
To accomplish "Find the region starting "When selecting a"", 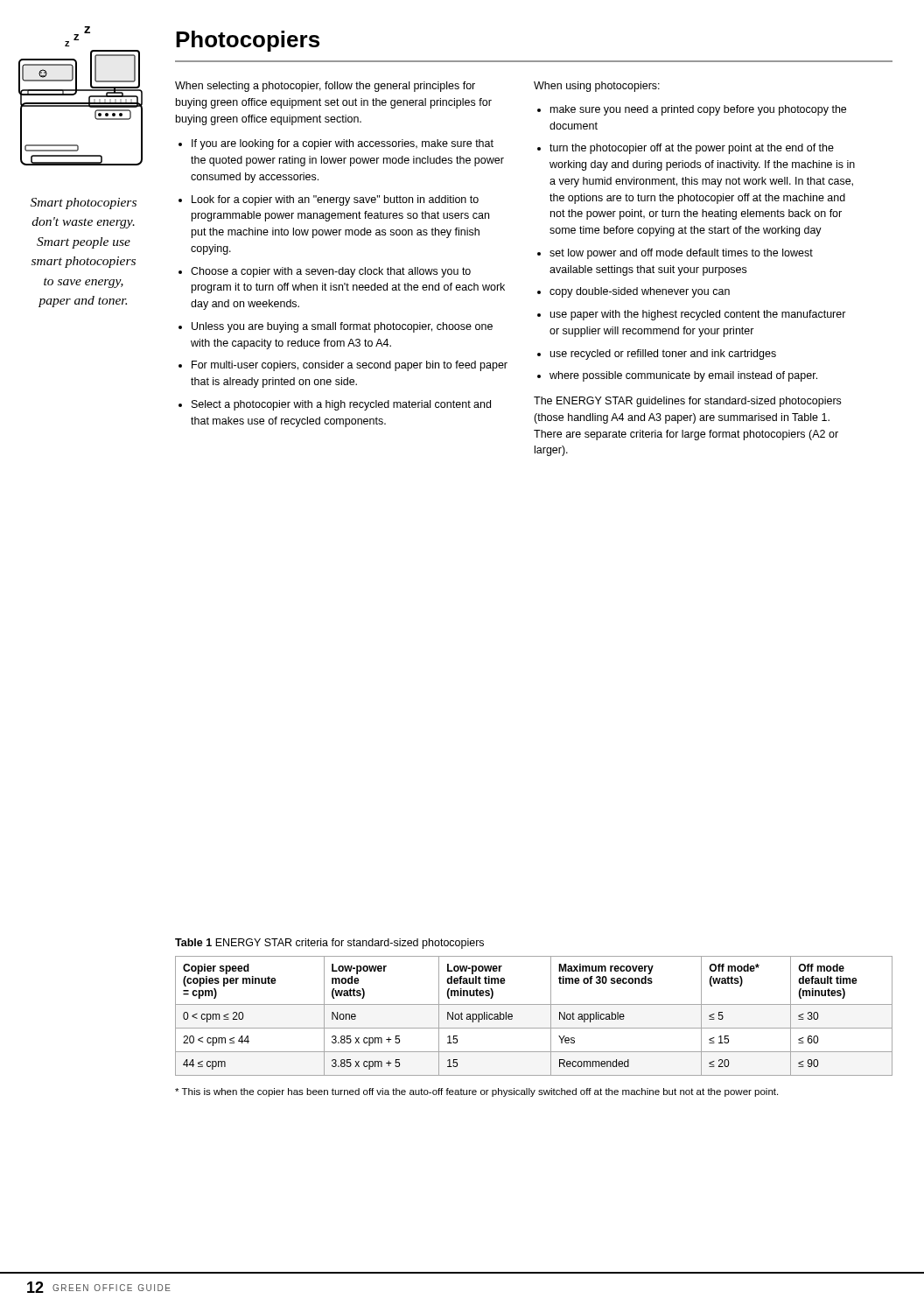I will tap(341, 102).
